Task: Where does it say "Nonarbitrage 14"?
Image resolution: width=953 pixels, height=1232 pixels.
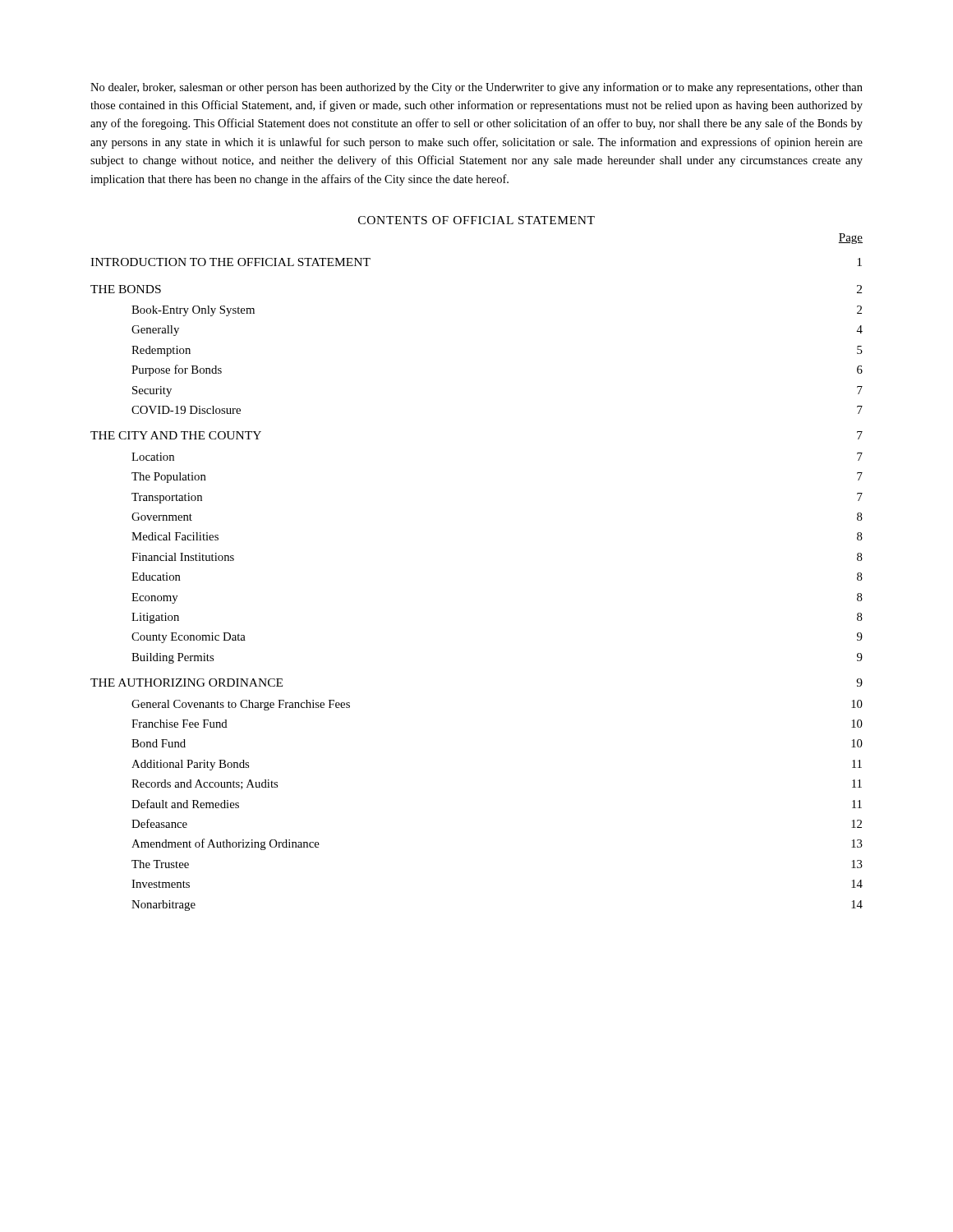Action: pyautogui.click(x=160, y=906)
